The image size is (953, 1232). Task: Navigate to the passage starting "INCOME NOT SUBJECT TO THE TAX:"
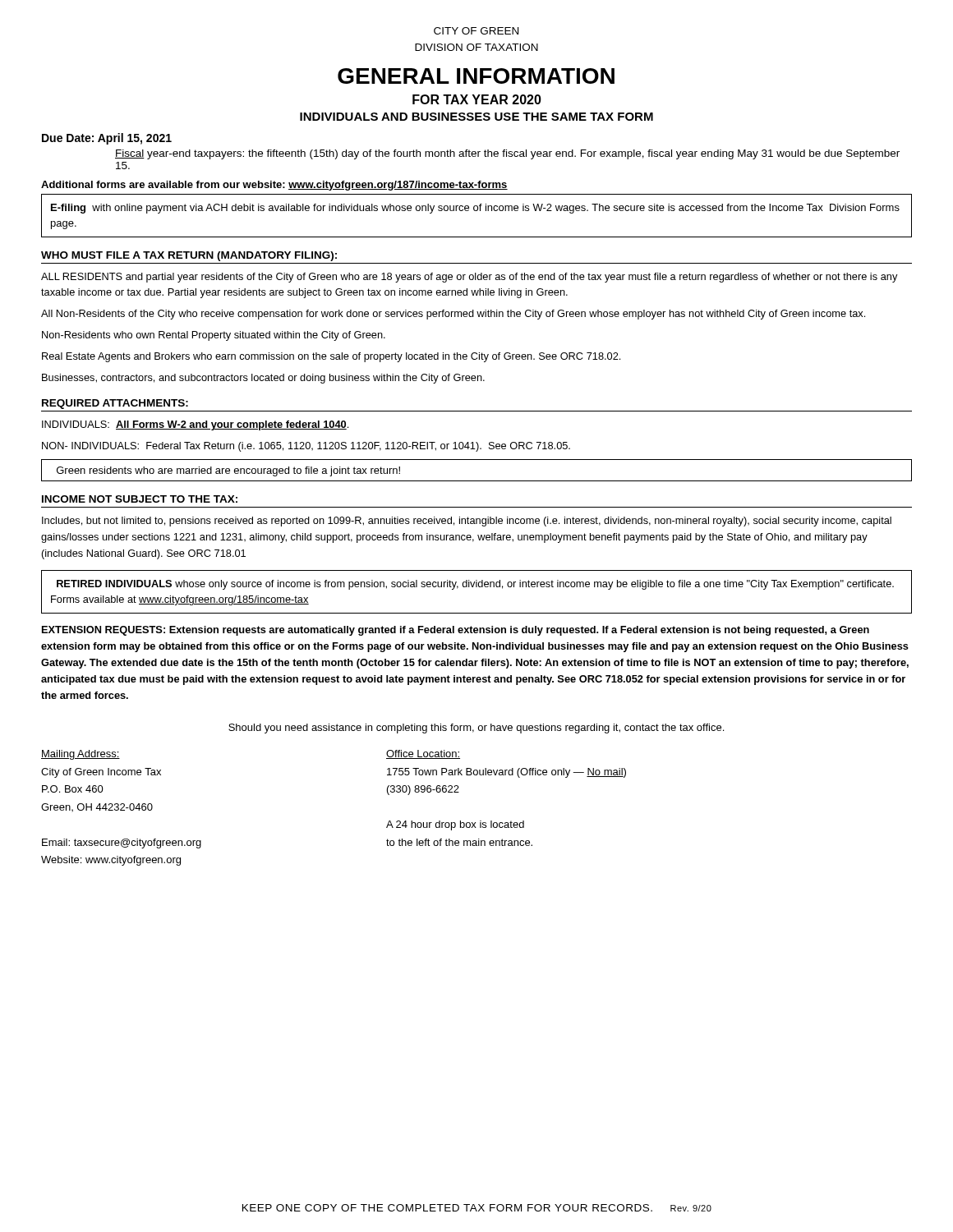tap(140, 499)
